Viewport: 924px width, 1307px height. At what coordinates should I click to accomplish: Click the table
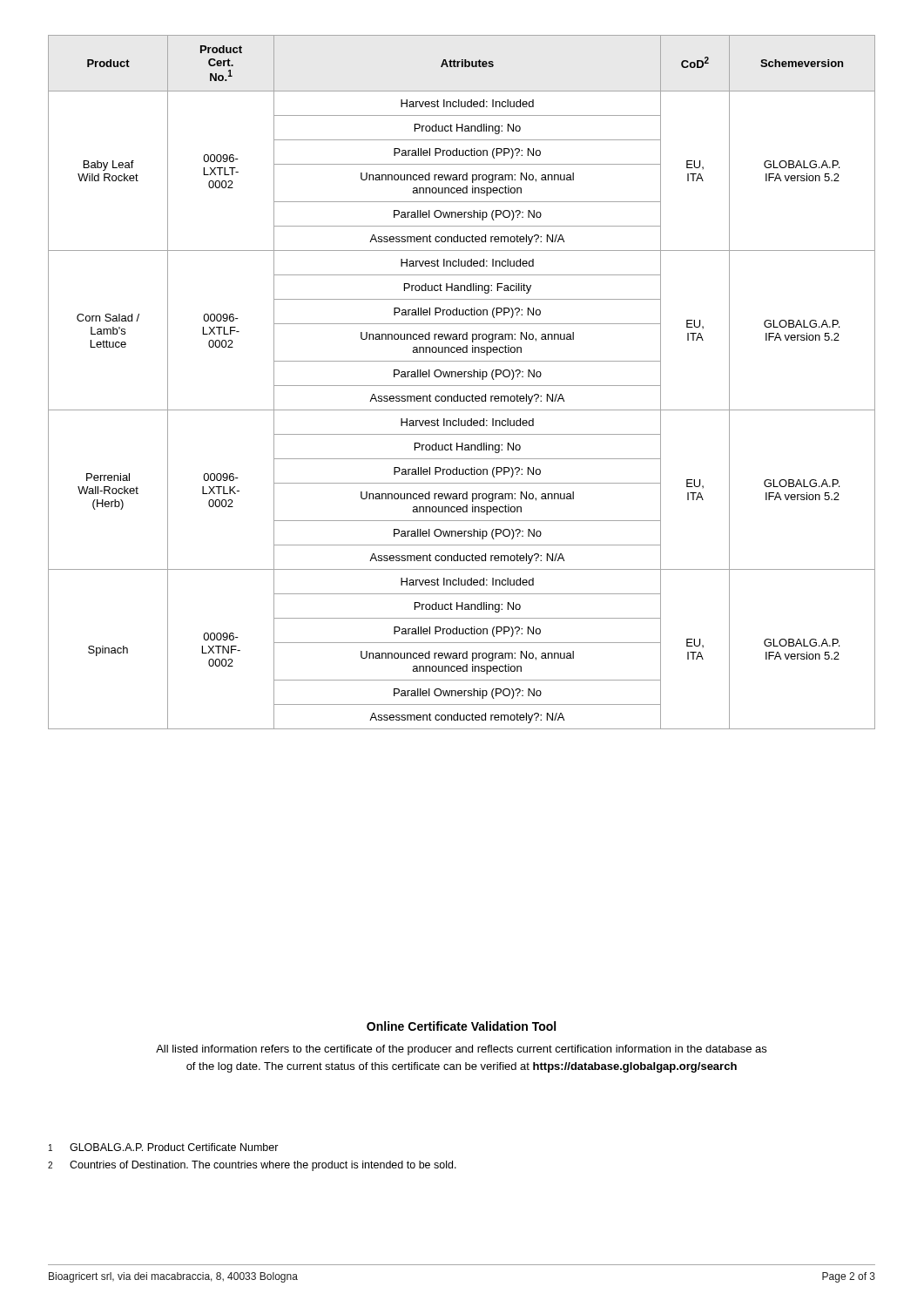click(x=462, y=382)
